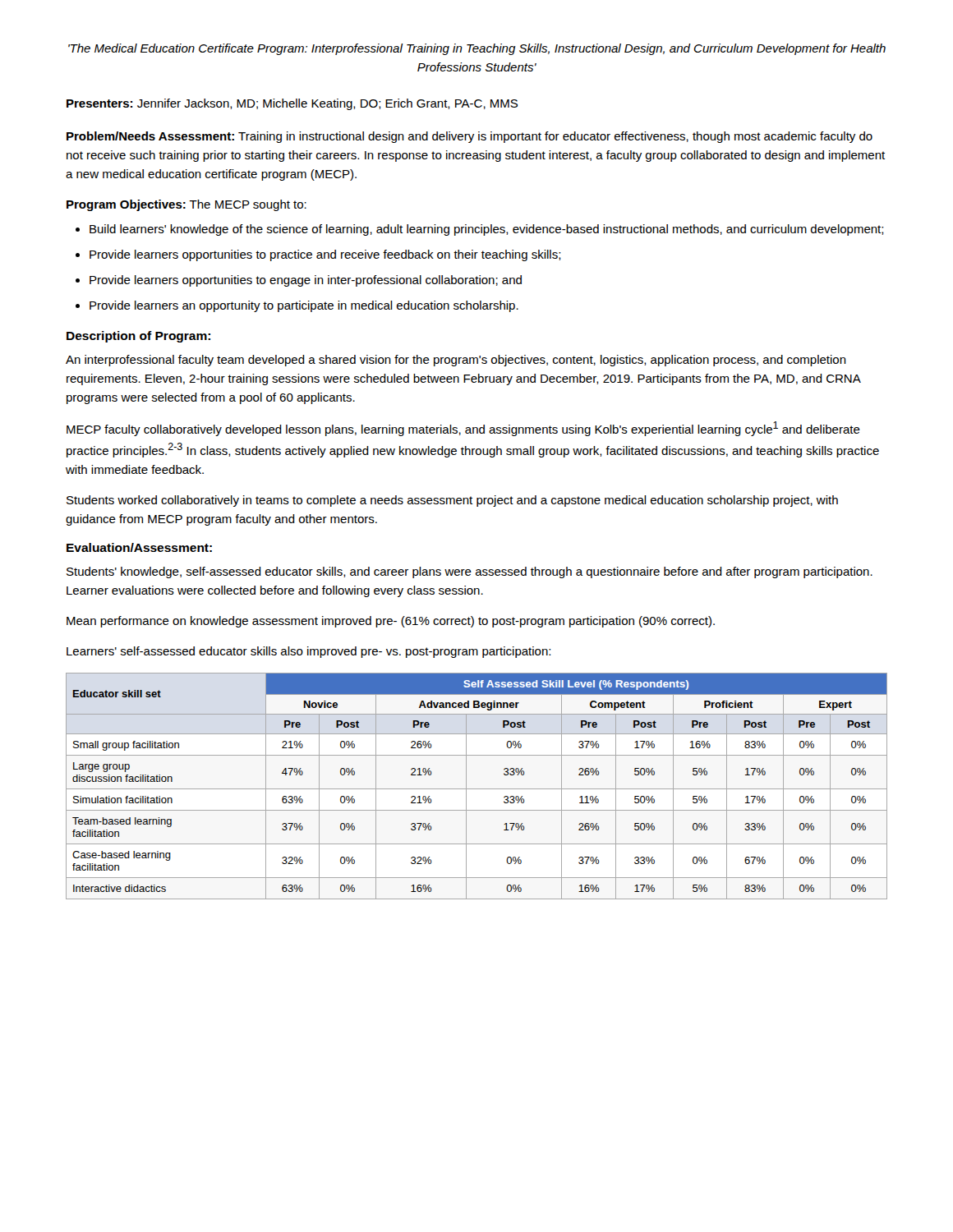The height and width of the screenshot is (1232, 953).
Task: Where is the passage that starts "Mean performance on knowledge assessment improved pre- (61%"?
Action: (391, 620)
